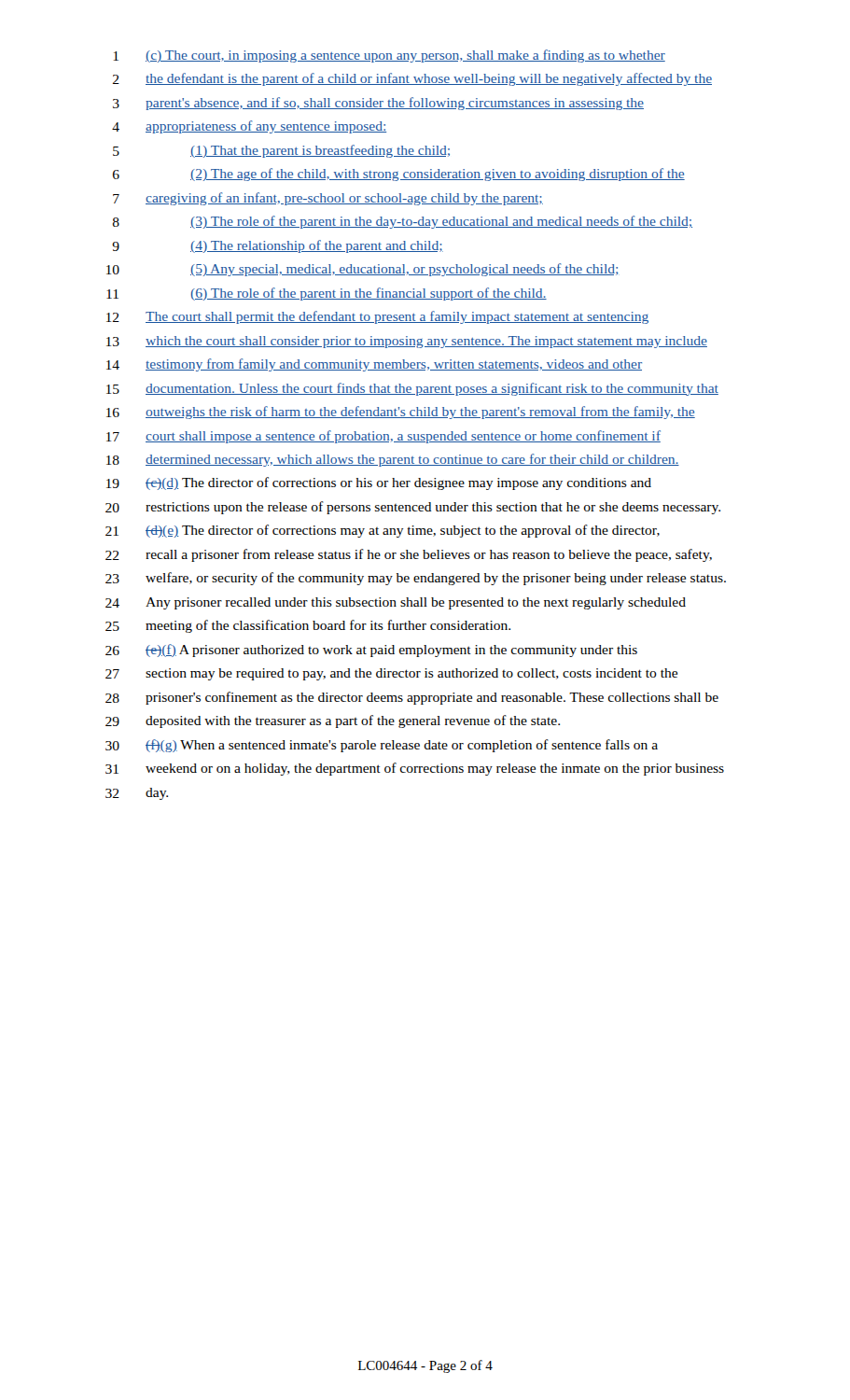
Task: Where is the passage that starts "15 documentation. Unless the court finds"?
Action: (x=433, y=389)
